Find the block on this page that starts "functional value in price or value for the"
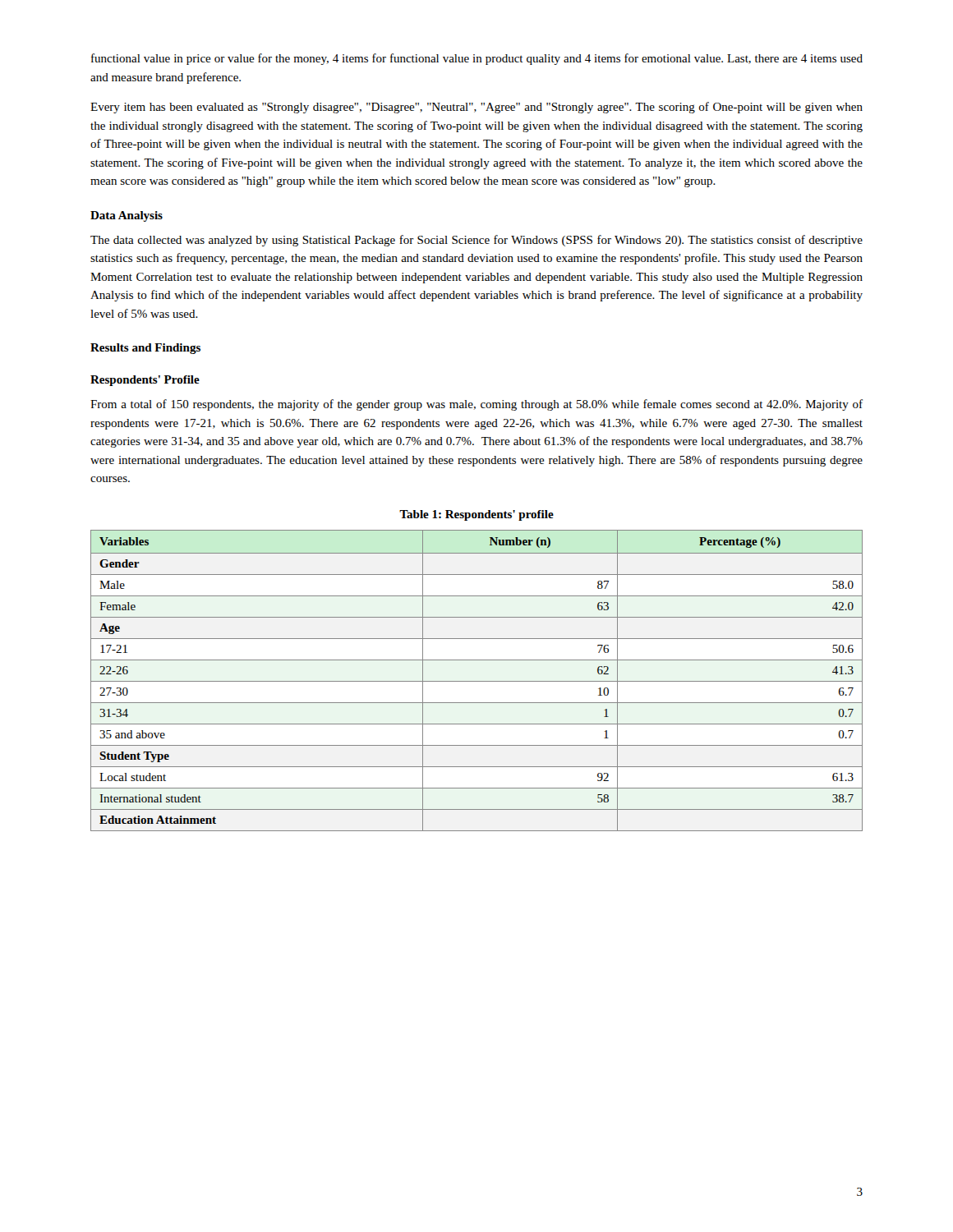Screen dimensions: 1232x953 tap(476, 68)
